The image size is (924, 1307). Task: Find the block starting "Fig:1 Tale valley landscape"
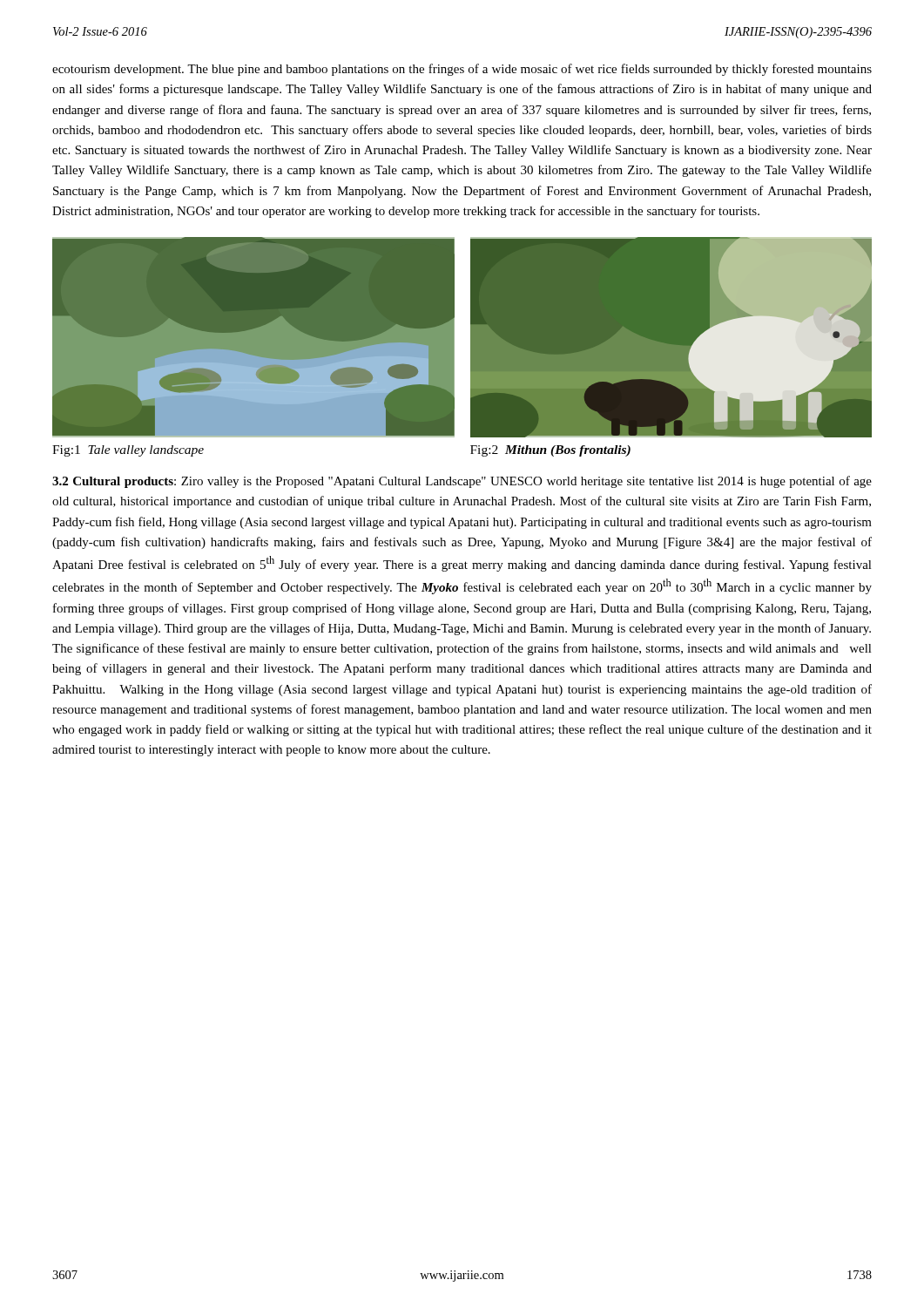click(x=128, y=449)
